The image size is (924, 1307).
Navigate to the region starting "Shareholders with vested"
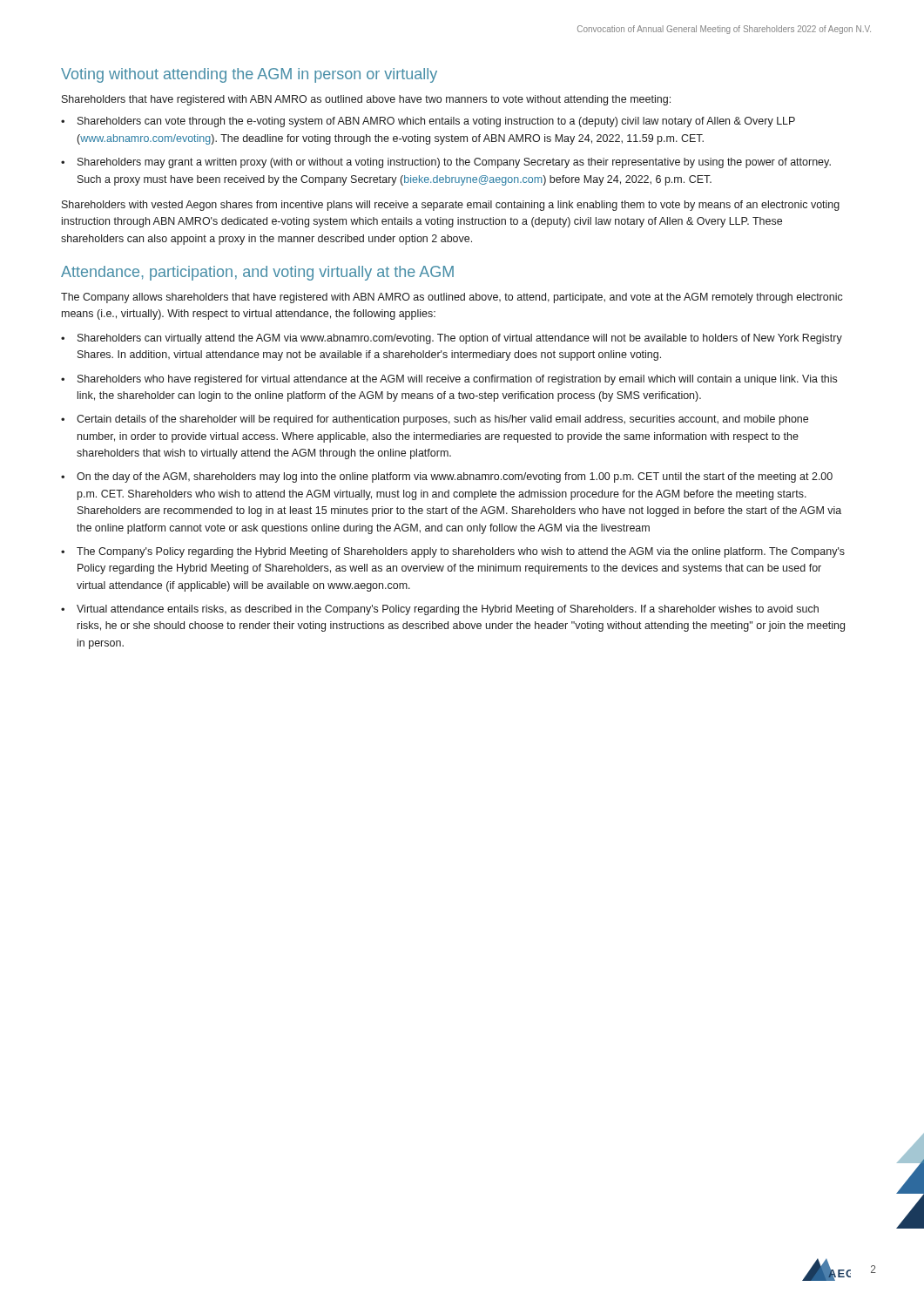click(450, 222)
